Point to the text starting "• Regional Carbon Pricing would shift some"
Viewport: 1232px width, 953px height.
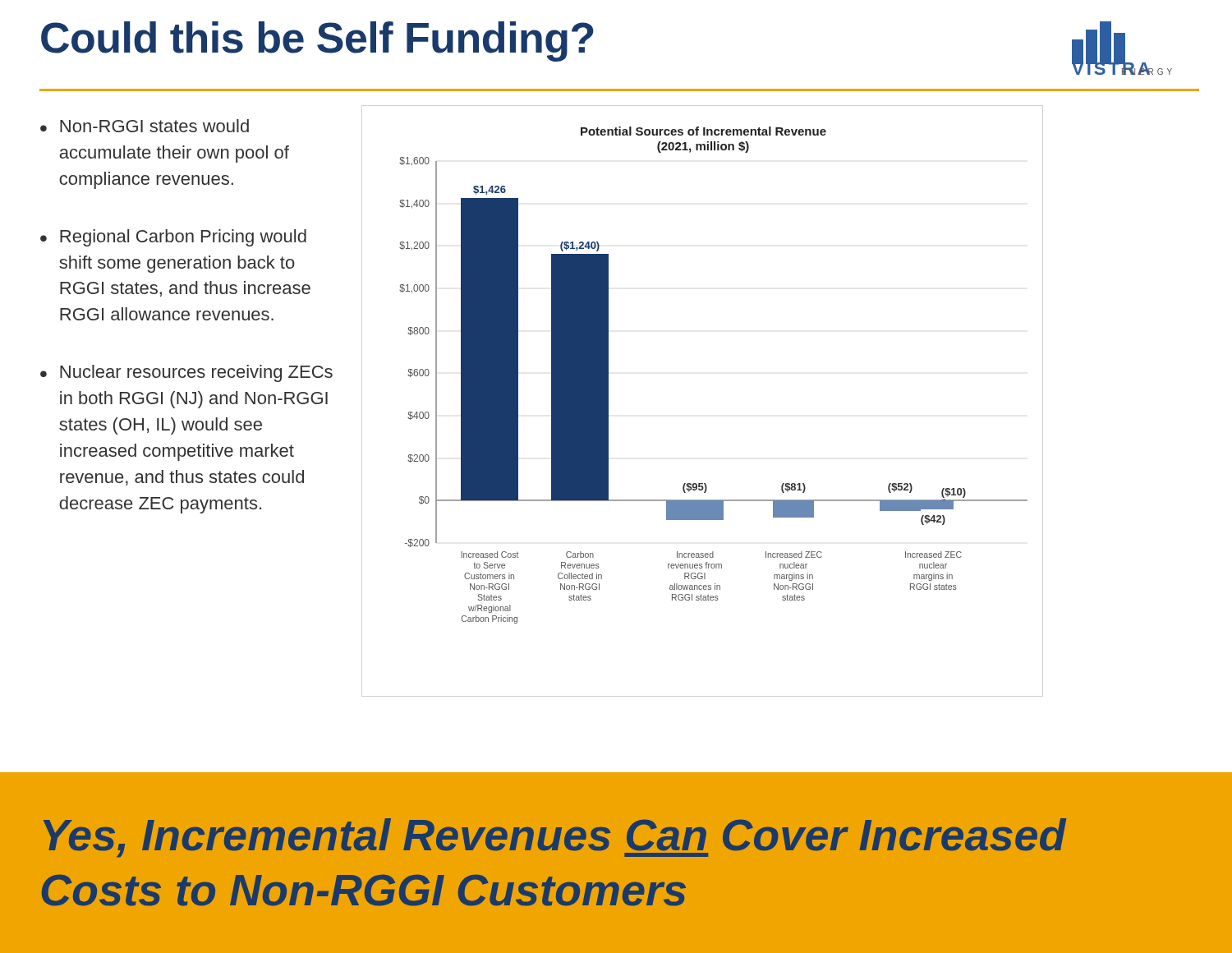click(192, 276)
